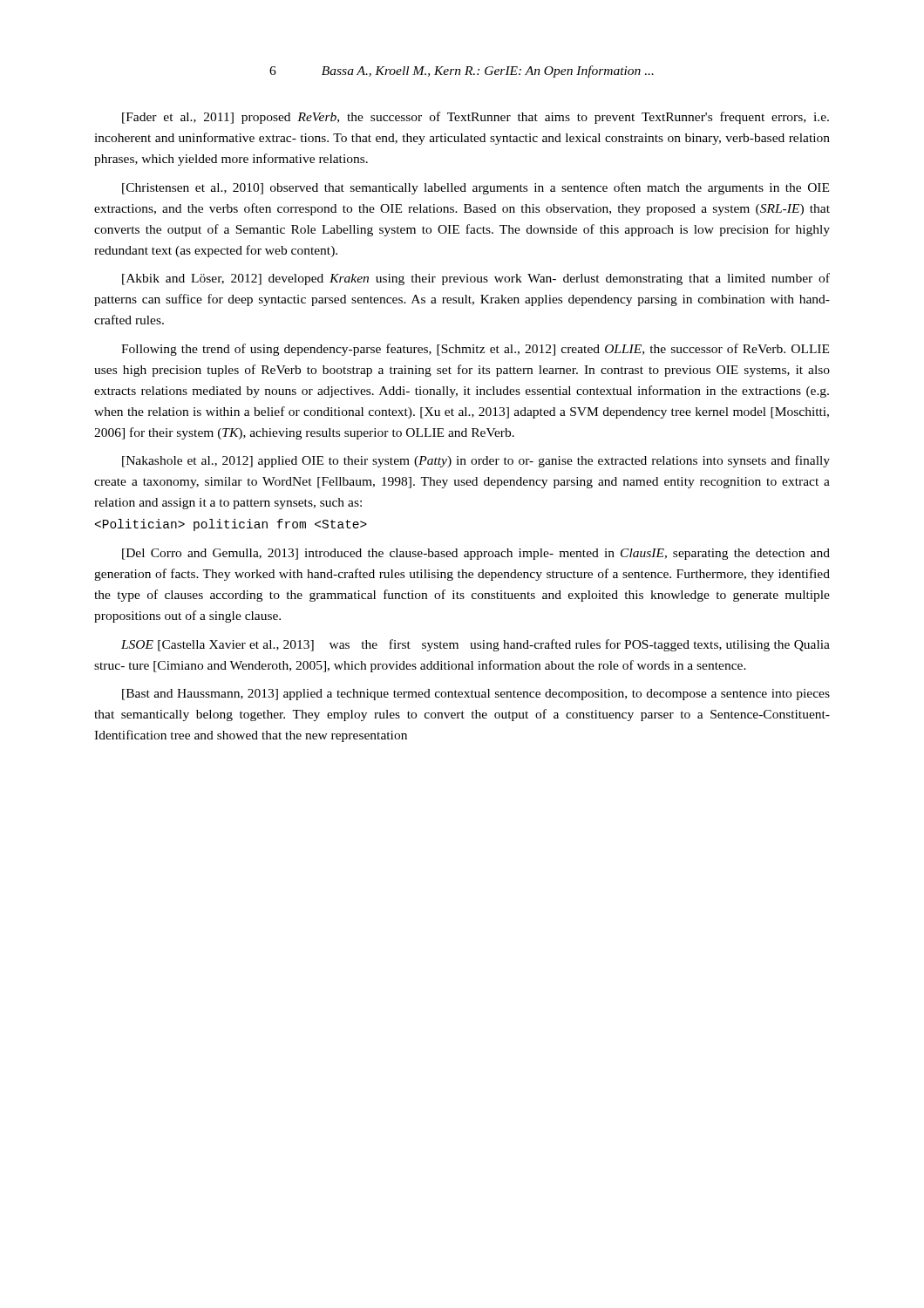
Task: Find the block on this page that starts "[Del Corro and"
Action: click(x=462, y=584)
